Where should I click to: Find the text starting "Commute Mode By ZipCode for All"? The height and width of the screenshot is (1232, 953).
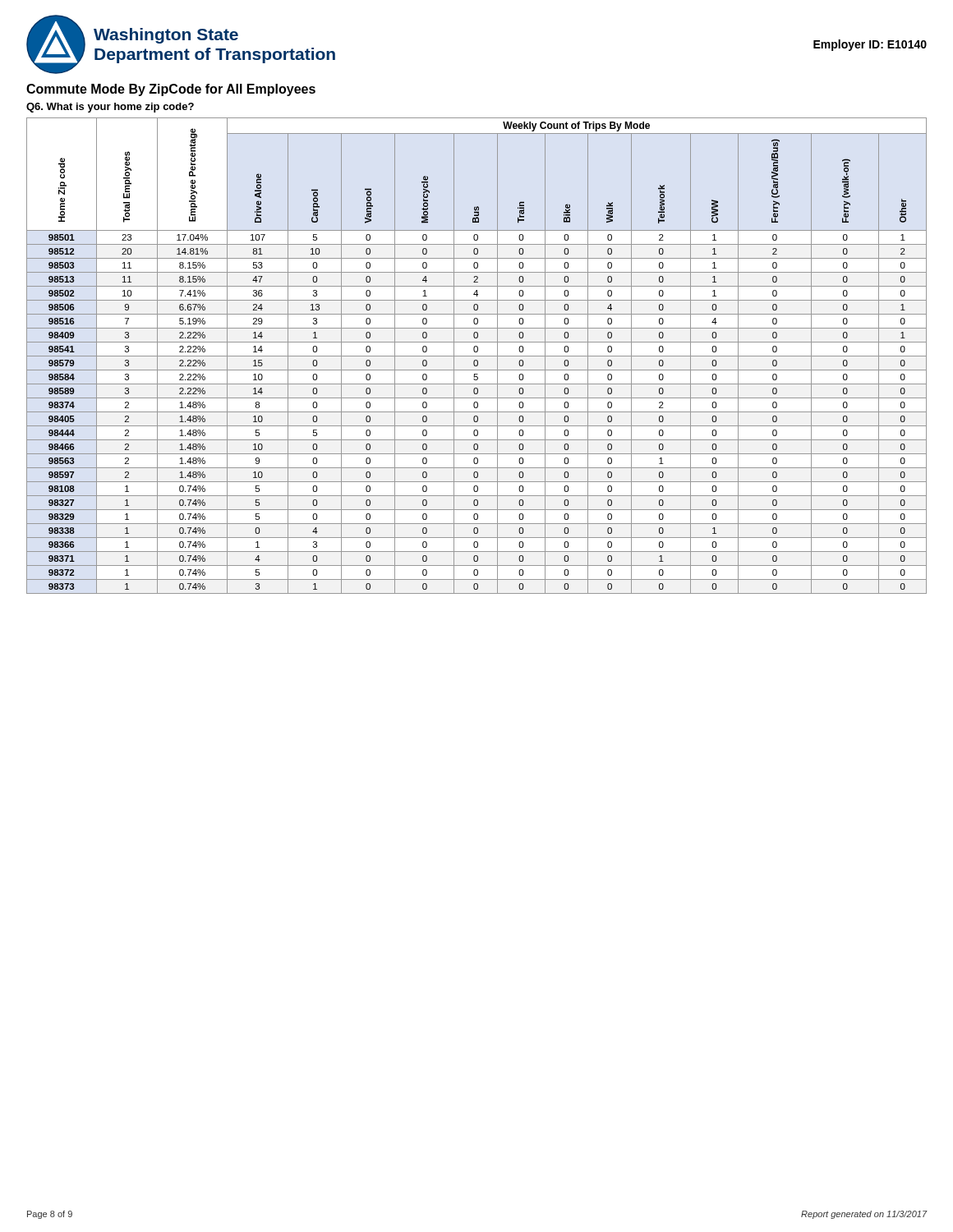[171, 89]
